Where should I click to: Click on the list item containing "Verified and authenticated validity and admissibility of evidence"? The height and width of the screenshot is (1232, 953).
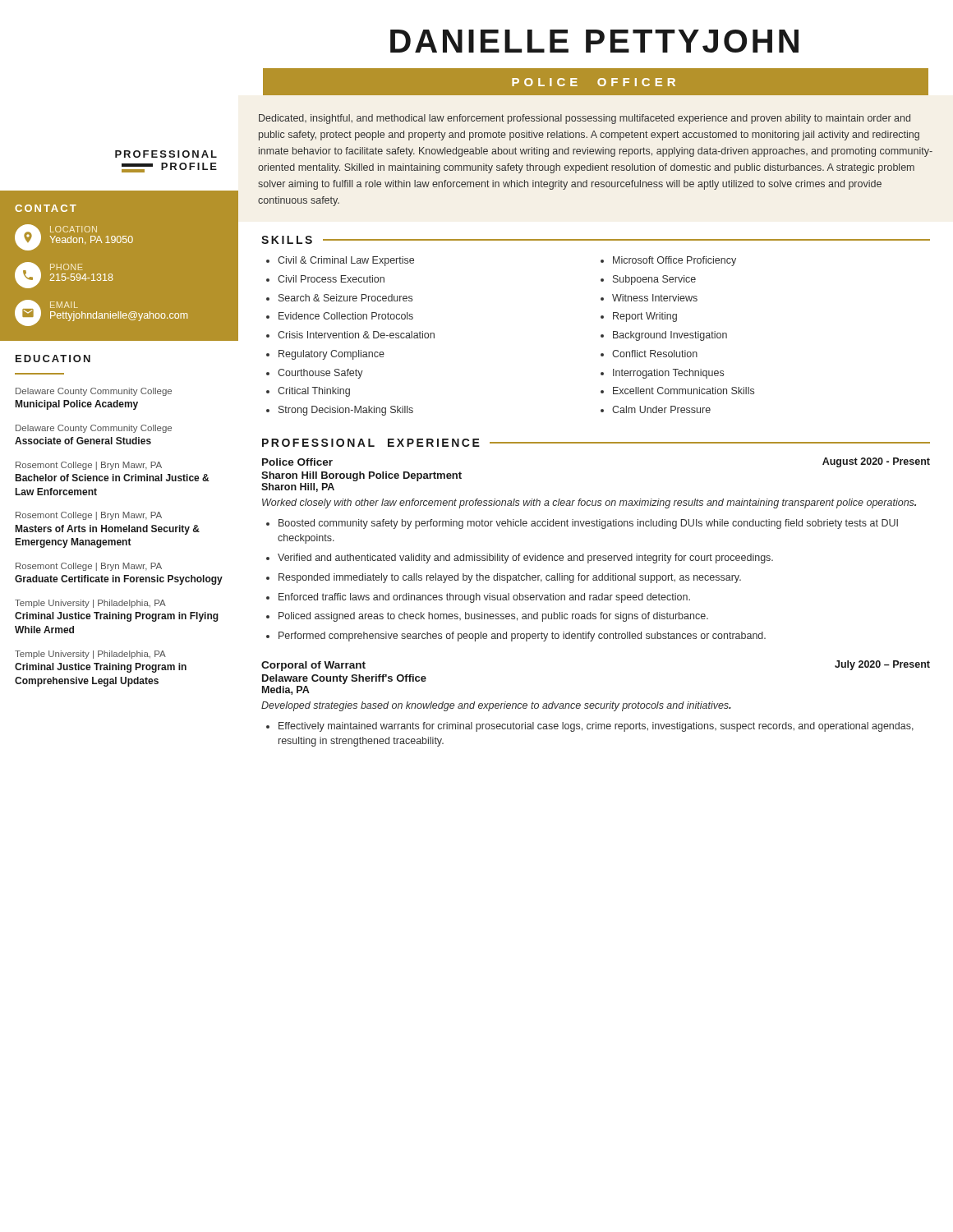coord(526,558)
